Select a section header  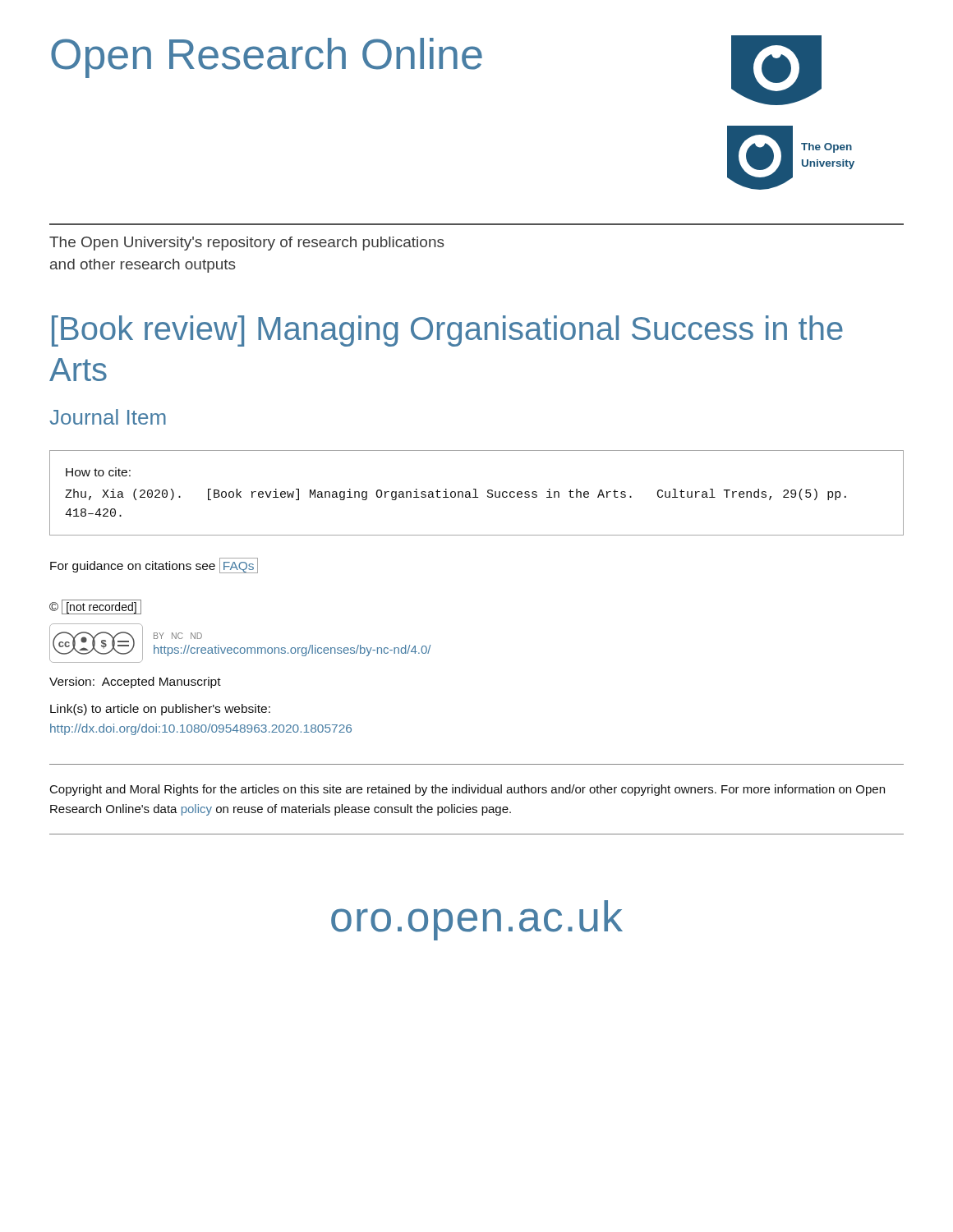[108, 417]
